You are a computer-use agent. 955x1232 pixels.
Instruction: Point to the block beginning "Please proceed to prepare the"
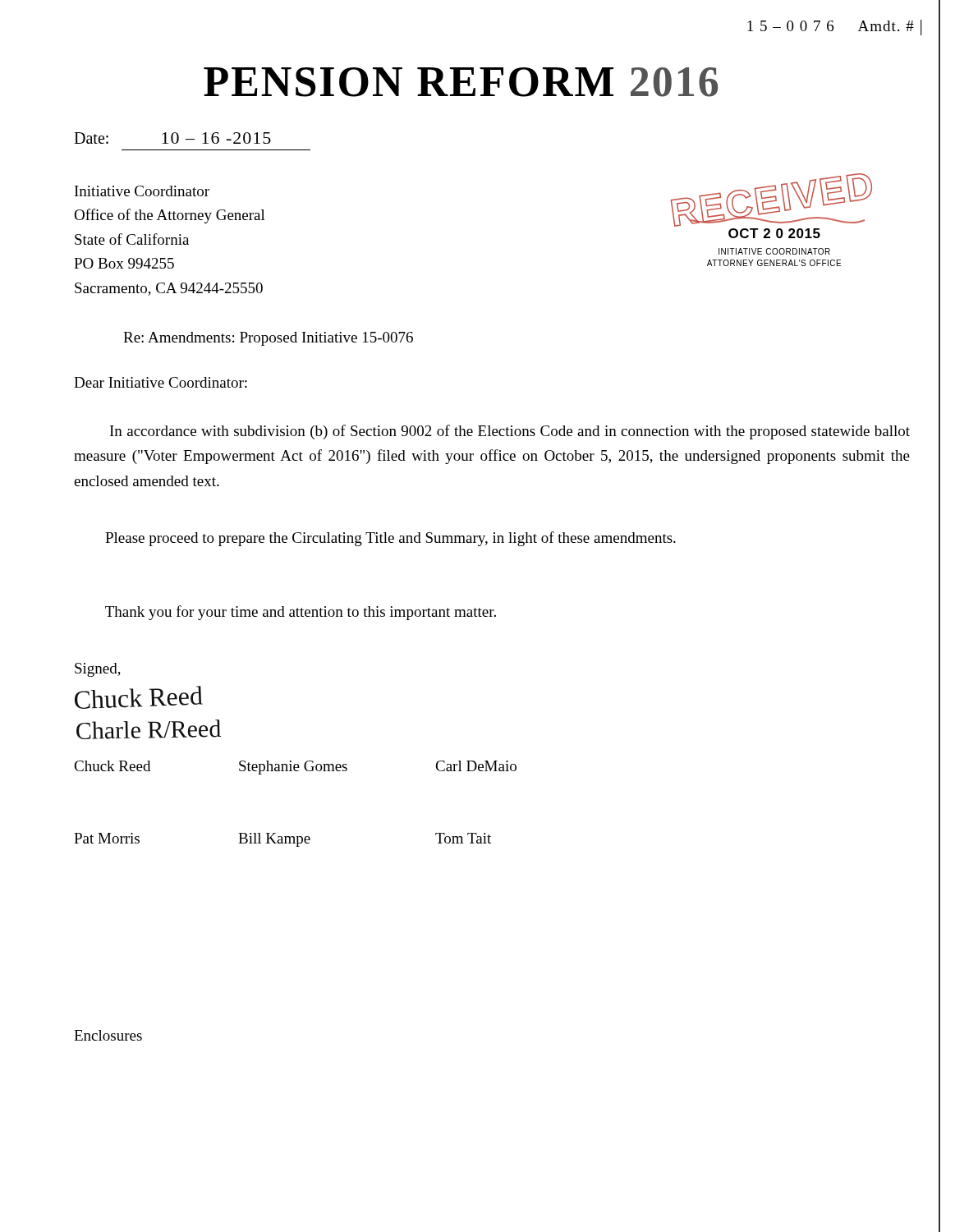(x=375, y=538)
